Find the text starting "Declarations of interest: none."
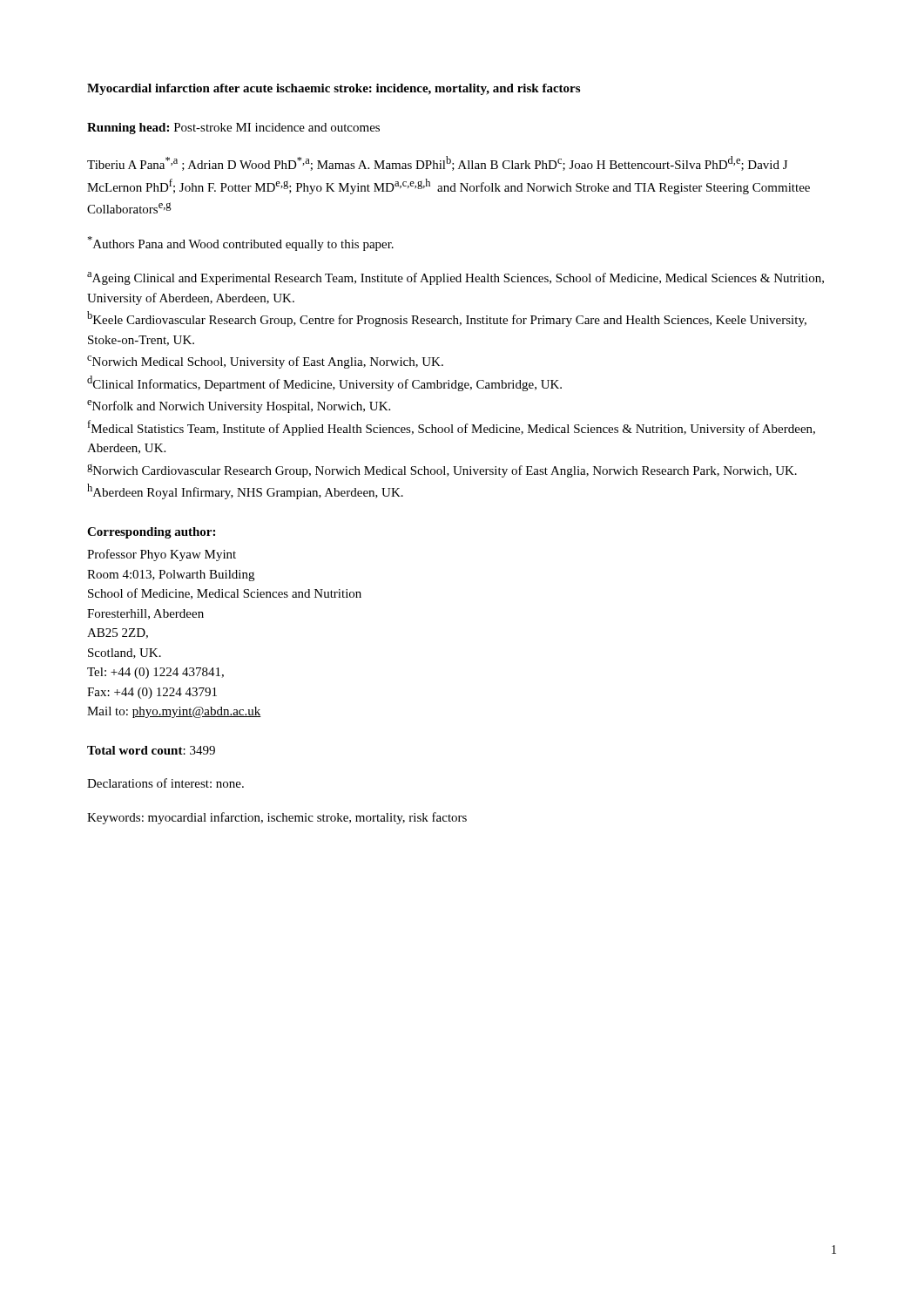 [x=165, y=783]
